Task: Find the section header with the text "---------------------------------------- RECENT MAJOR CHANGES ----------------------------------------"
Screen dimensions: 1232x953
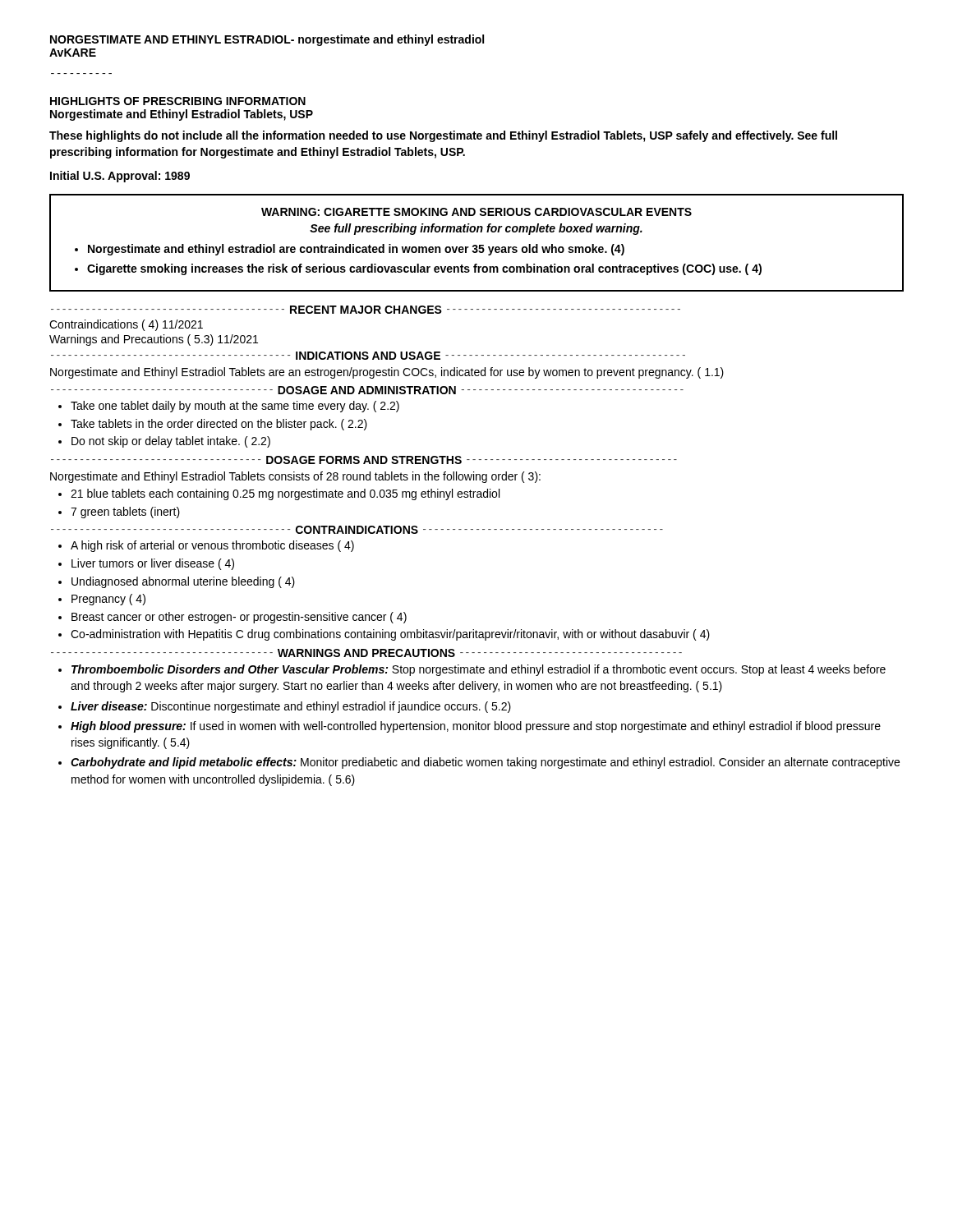Action: (x=476, y=309)
